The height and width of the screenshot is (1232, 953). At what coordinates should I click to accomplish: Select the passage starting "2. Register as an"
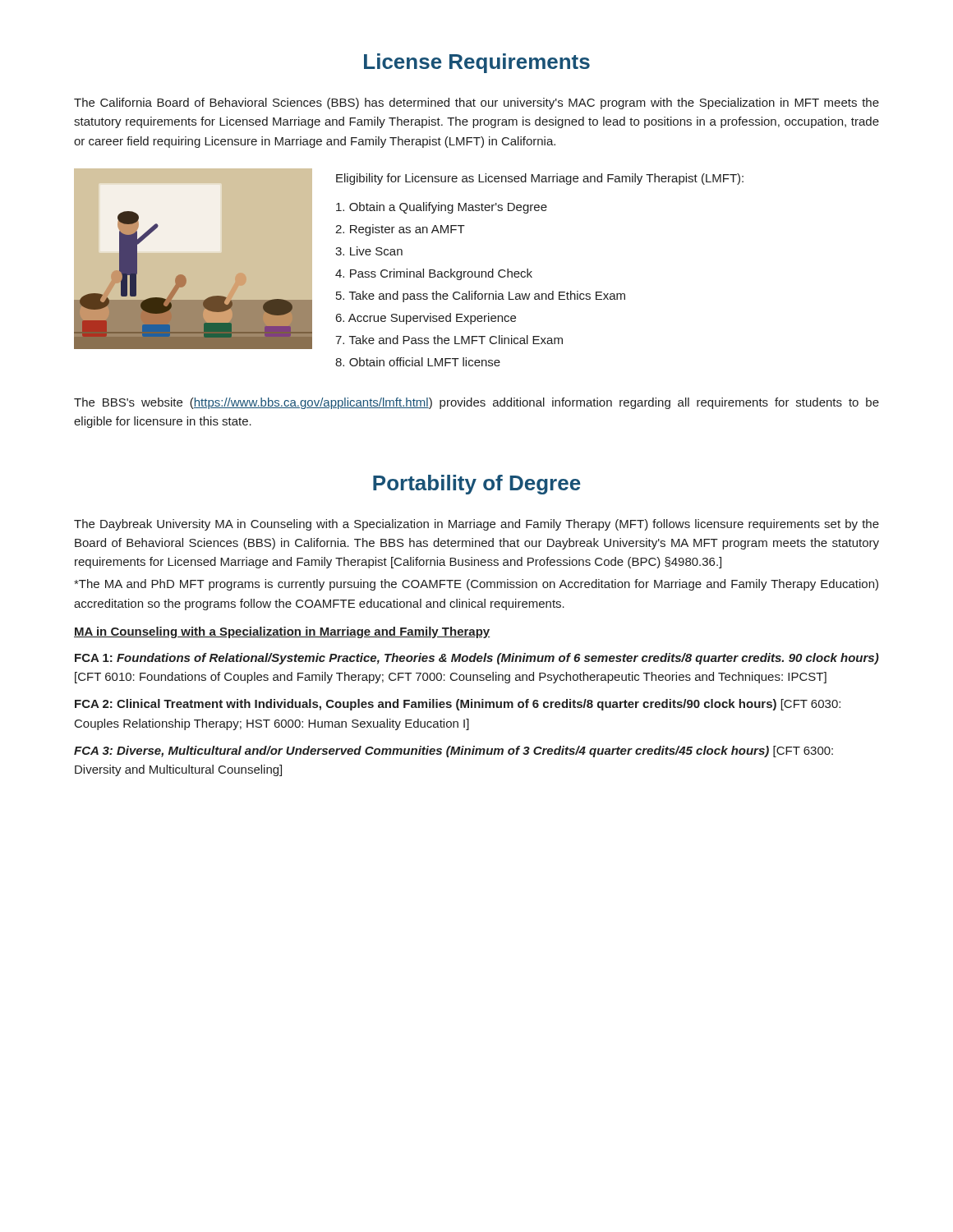[400, 229]
